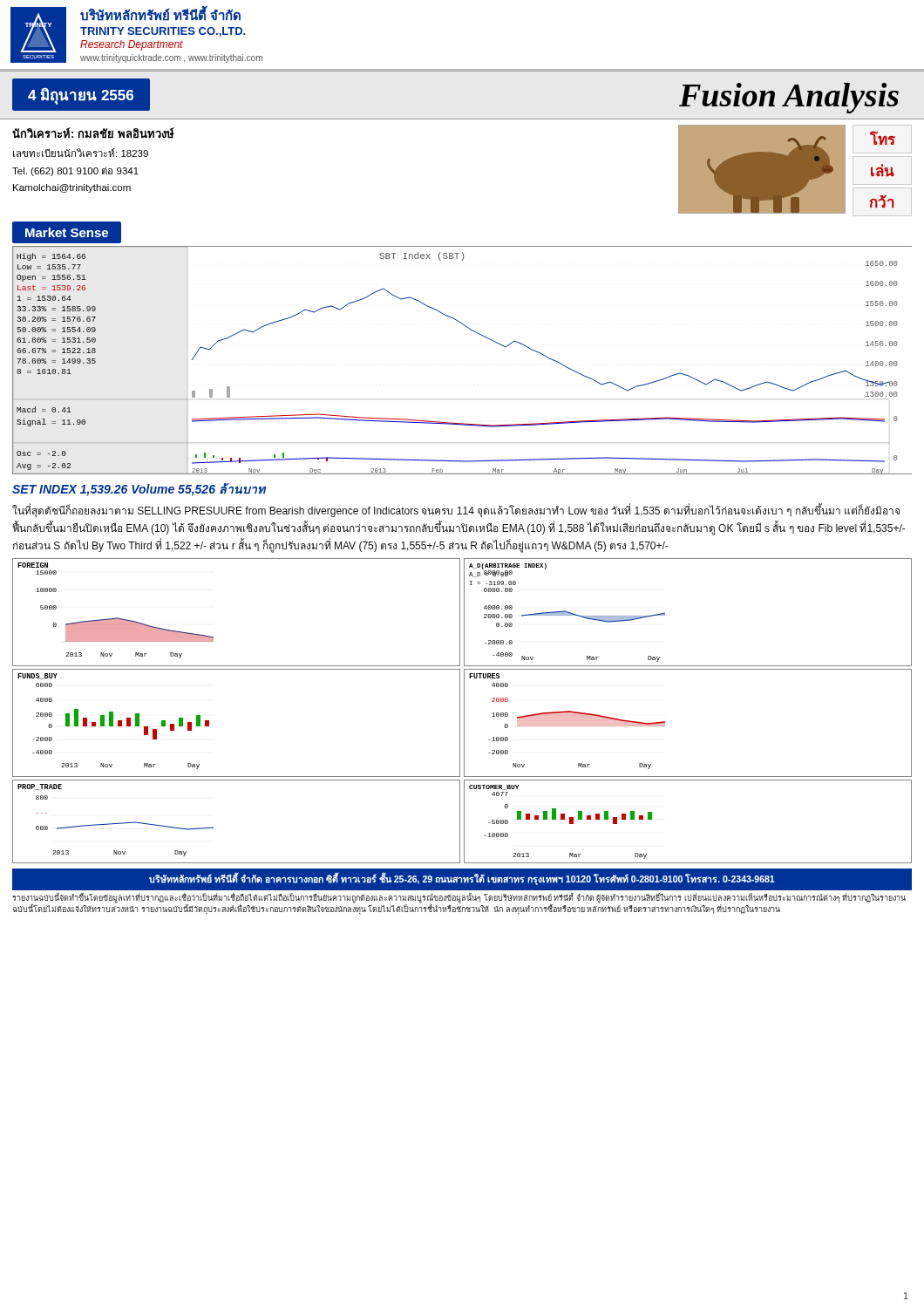Click on the passage starting "Market Sense"
Viewport: 924px width, 1308px height.
67,232
